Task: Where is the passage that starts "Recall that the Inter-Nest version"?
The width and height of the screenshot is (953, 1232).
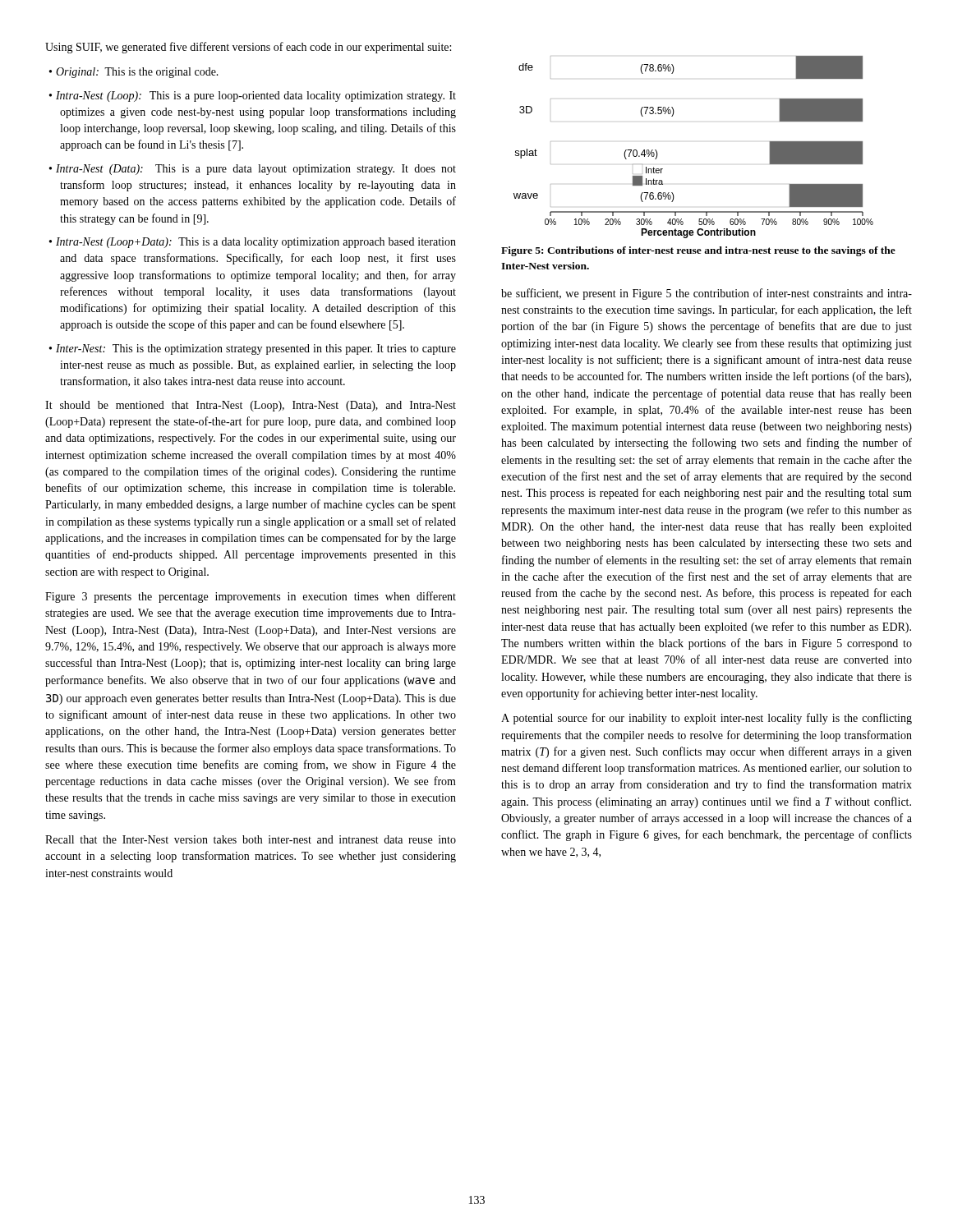Action: [x=251, y=857]
